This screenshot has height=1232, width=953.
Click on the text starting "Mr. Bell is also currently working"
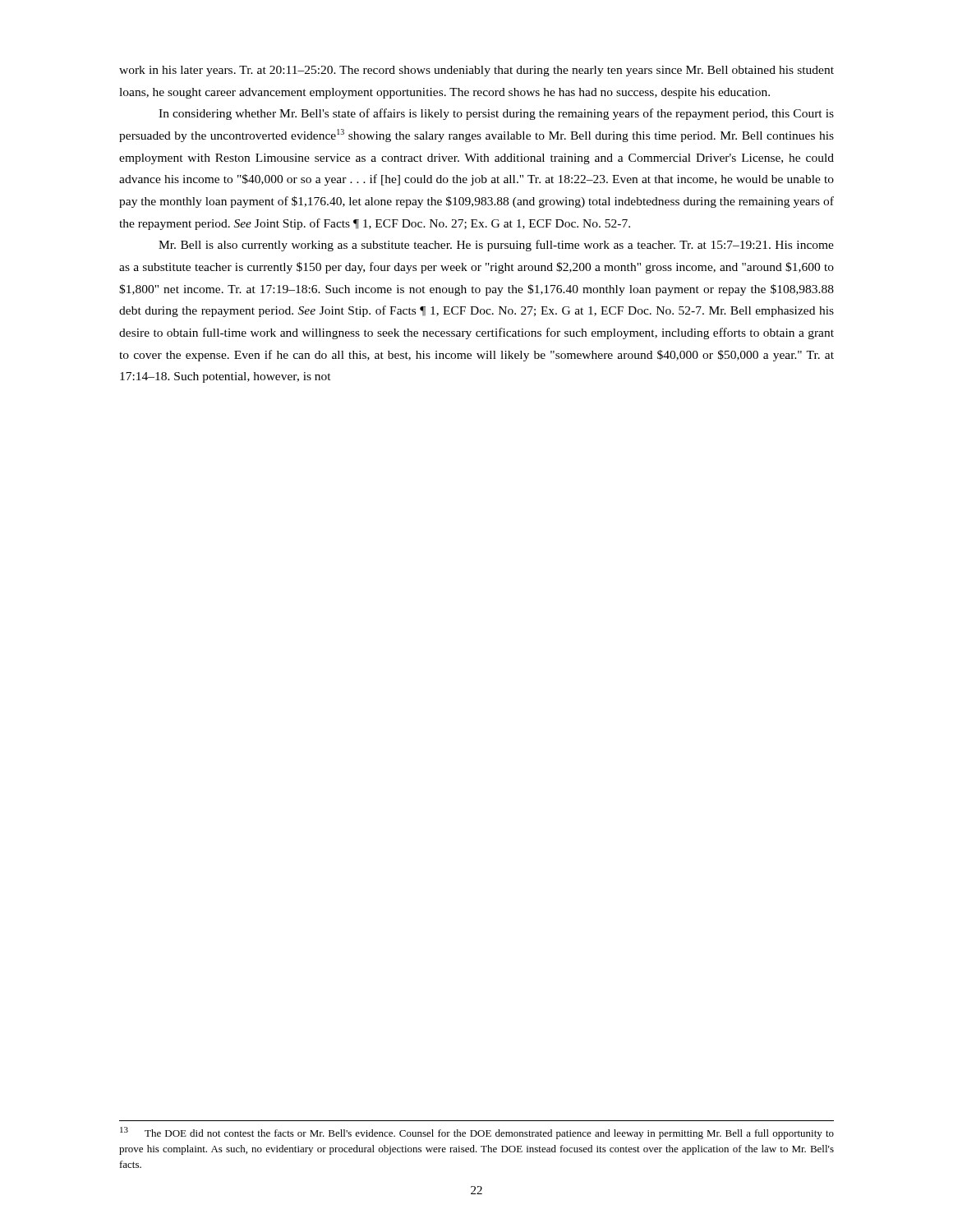pos(476,311)
